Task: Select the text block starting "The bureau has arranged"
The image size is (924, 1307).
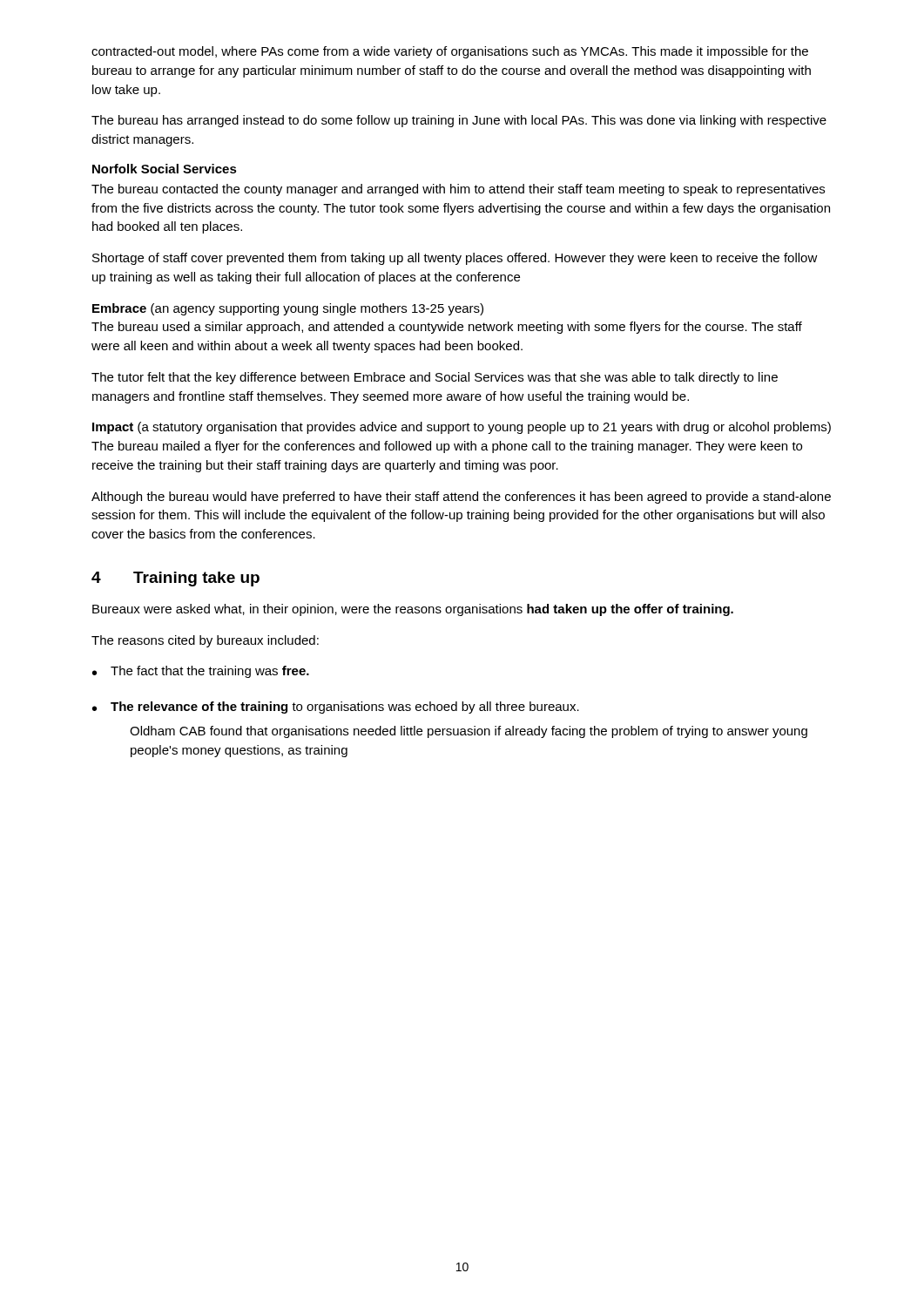Action: tap(459, 130)
